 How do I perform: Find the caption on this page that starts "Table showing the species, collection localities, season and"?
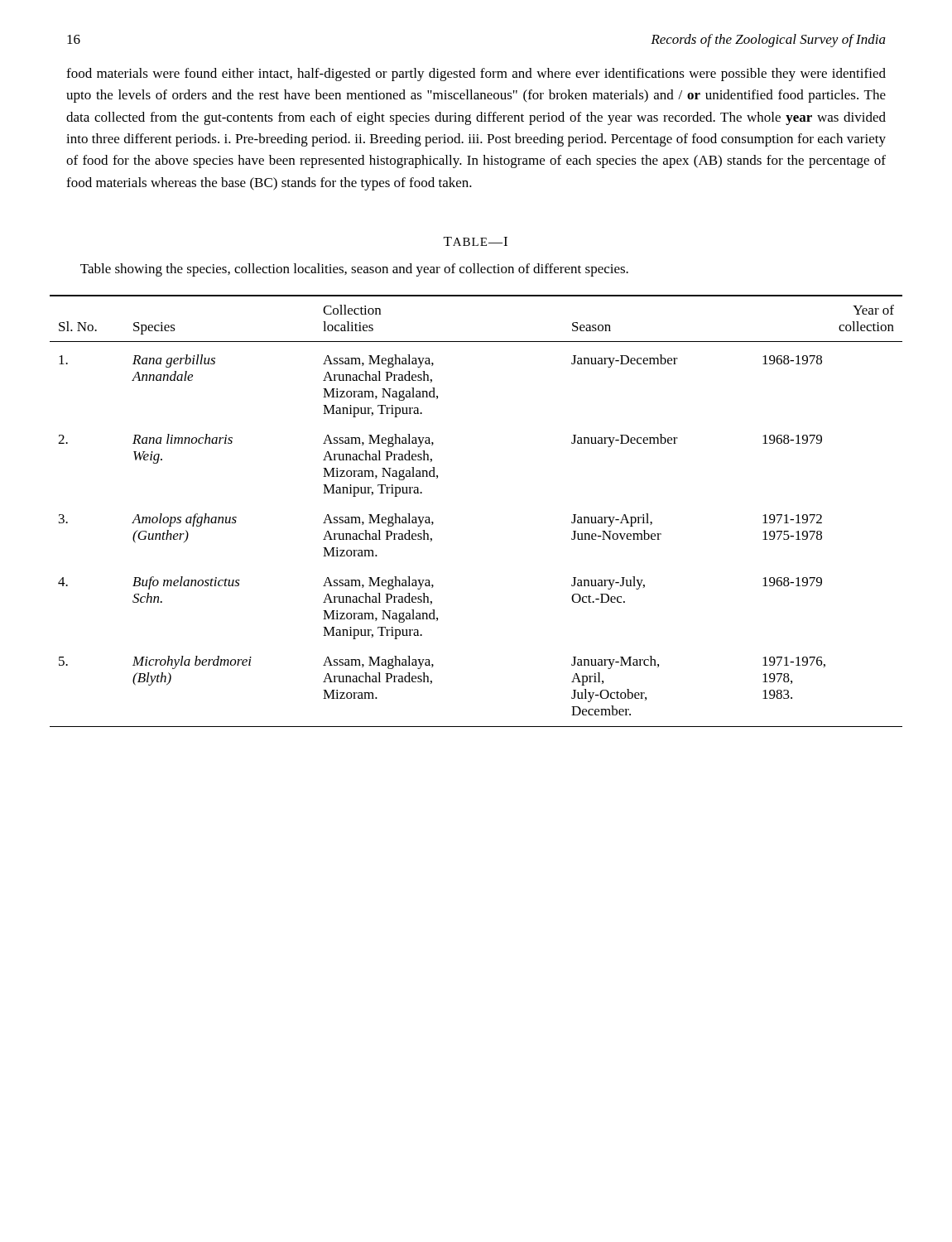pyautogui.click(x=348, y=269)
